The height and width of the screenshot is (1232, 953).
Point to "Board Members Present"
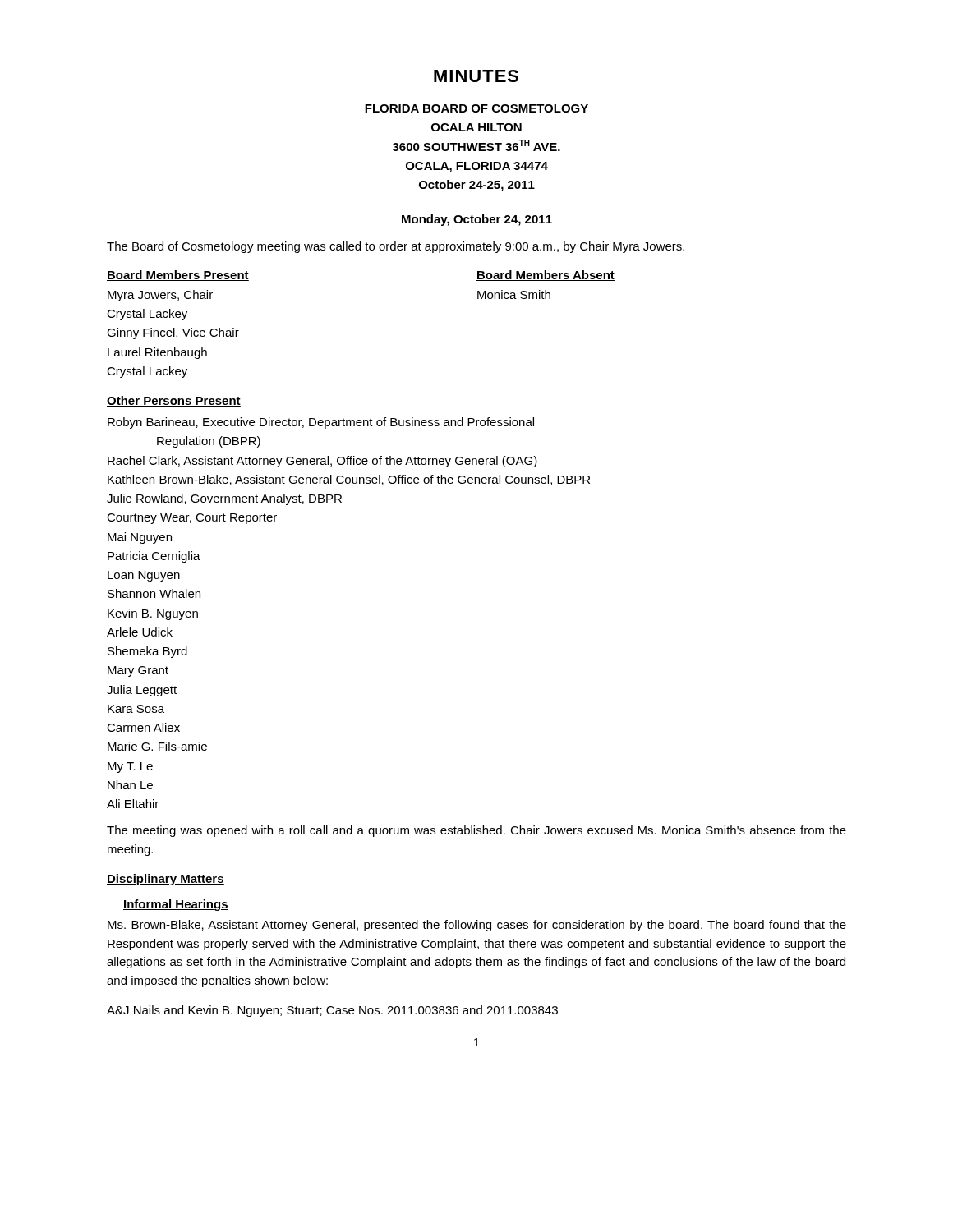[178, 275]
